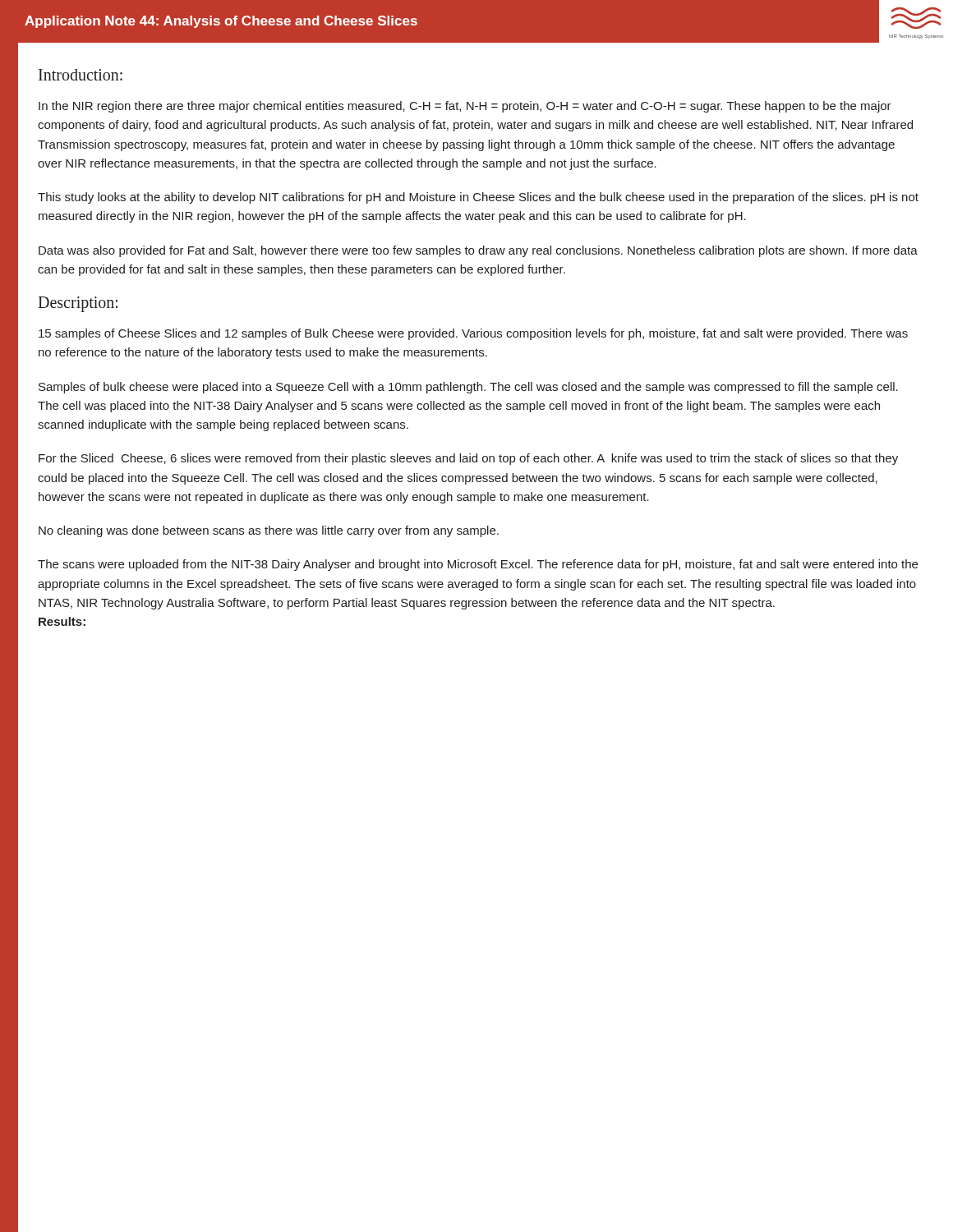953x1232 pixels.
Task: Click on the text starting "This study looks at the"
Action: [478, 206]
